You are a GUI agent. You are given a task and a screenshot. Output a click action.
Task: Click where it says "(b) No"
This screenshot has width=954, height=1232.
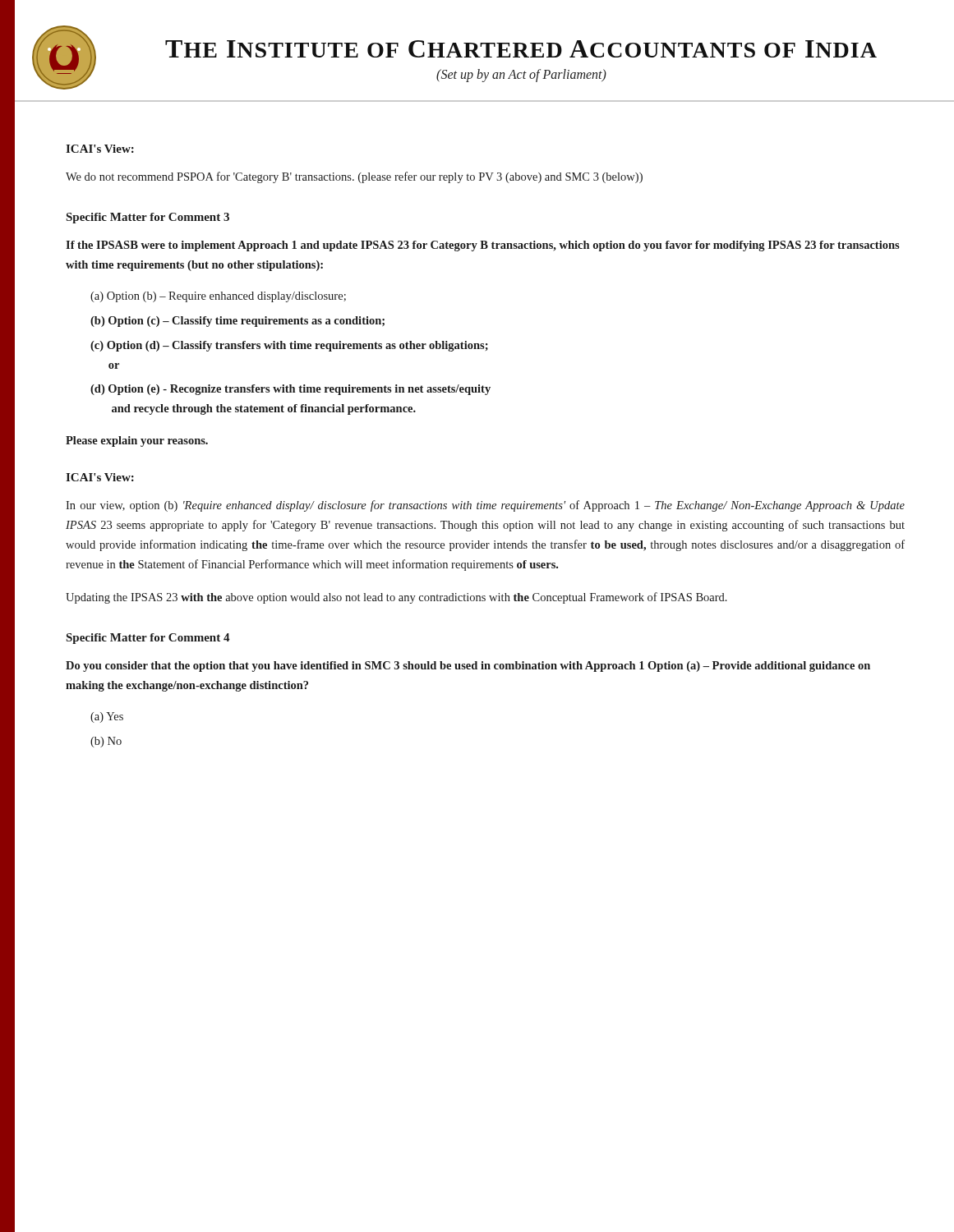click(106, 741)
